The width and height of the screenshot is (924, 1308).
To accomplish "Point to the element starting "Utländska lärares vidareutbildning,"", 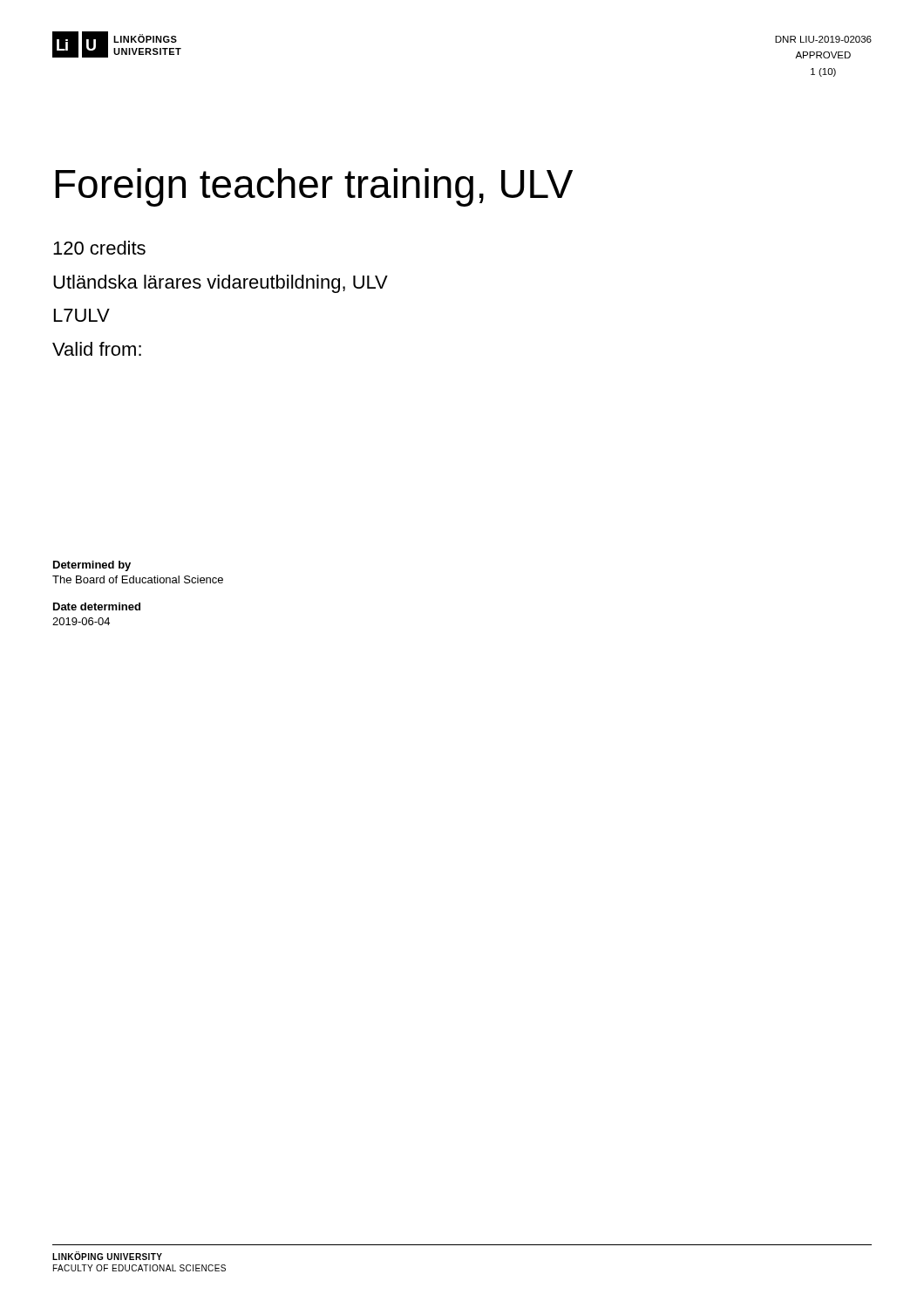I will point(220,282).
